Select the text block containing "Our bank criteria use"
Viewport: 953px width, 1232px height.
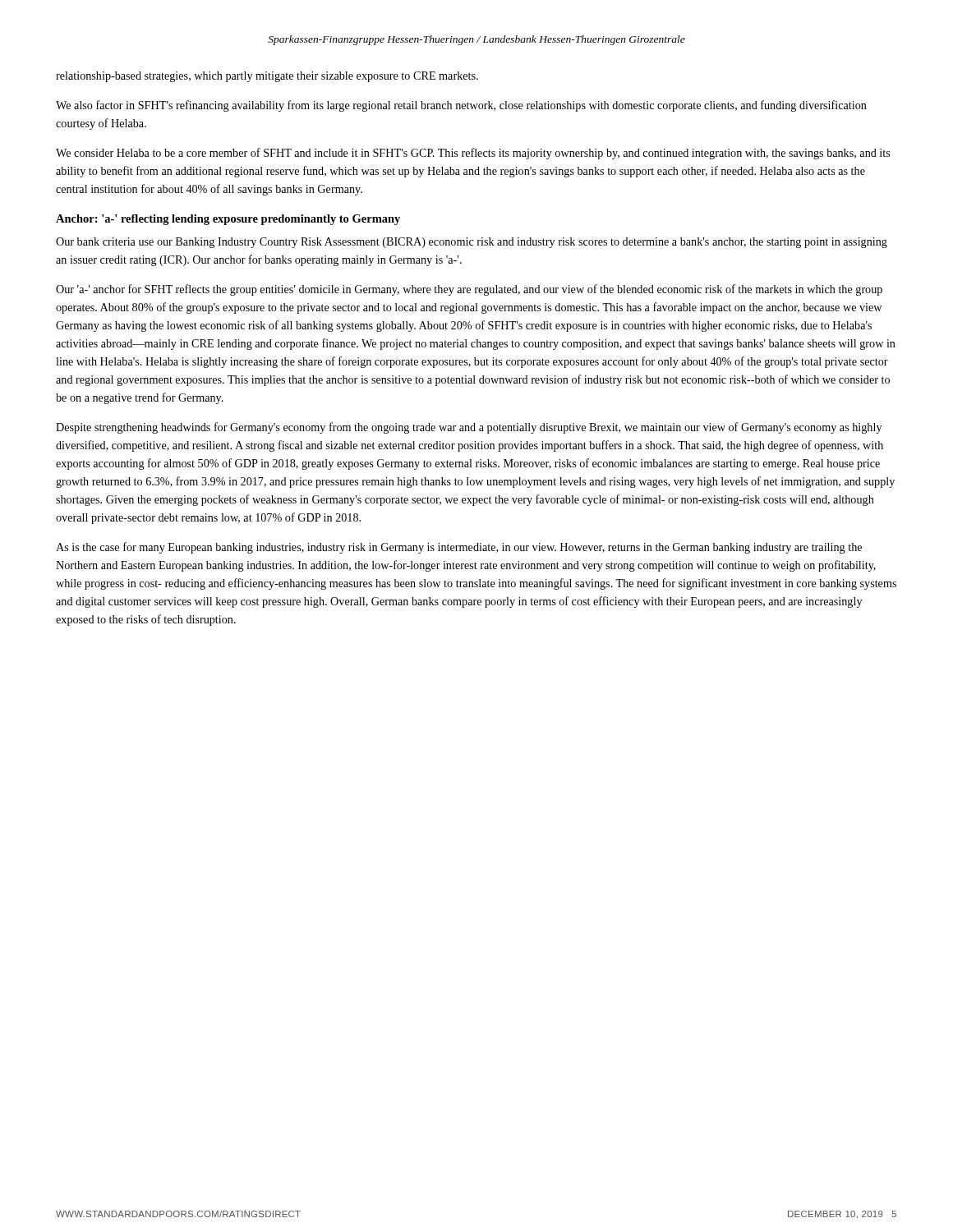(x=471, y=251)
